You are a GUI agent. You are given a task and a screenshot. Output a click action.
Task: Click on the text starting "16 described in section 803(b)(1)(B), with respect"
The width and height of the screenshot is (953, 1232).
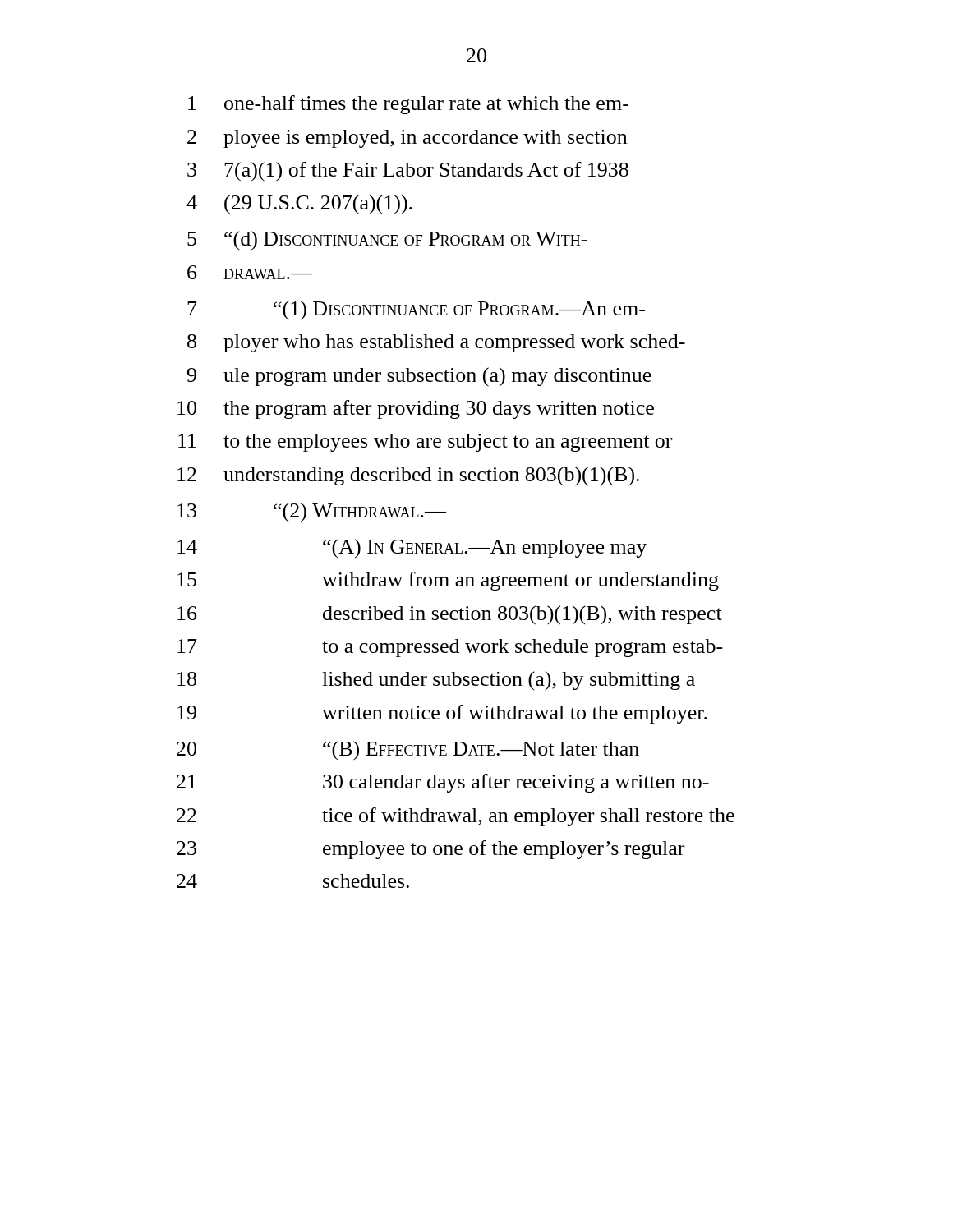(501, 613)
